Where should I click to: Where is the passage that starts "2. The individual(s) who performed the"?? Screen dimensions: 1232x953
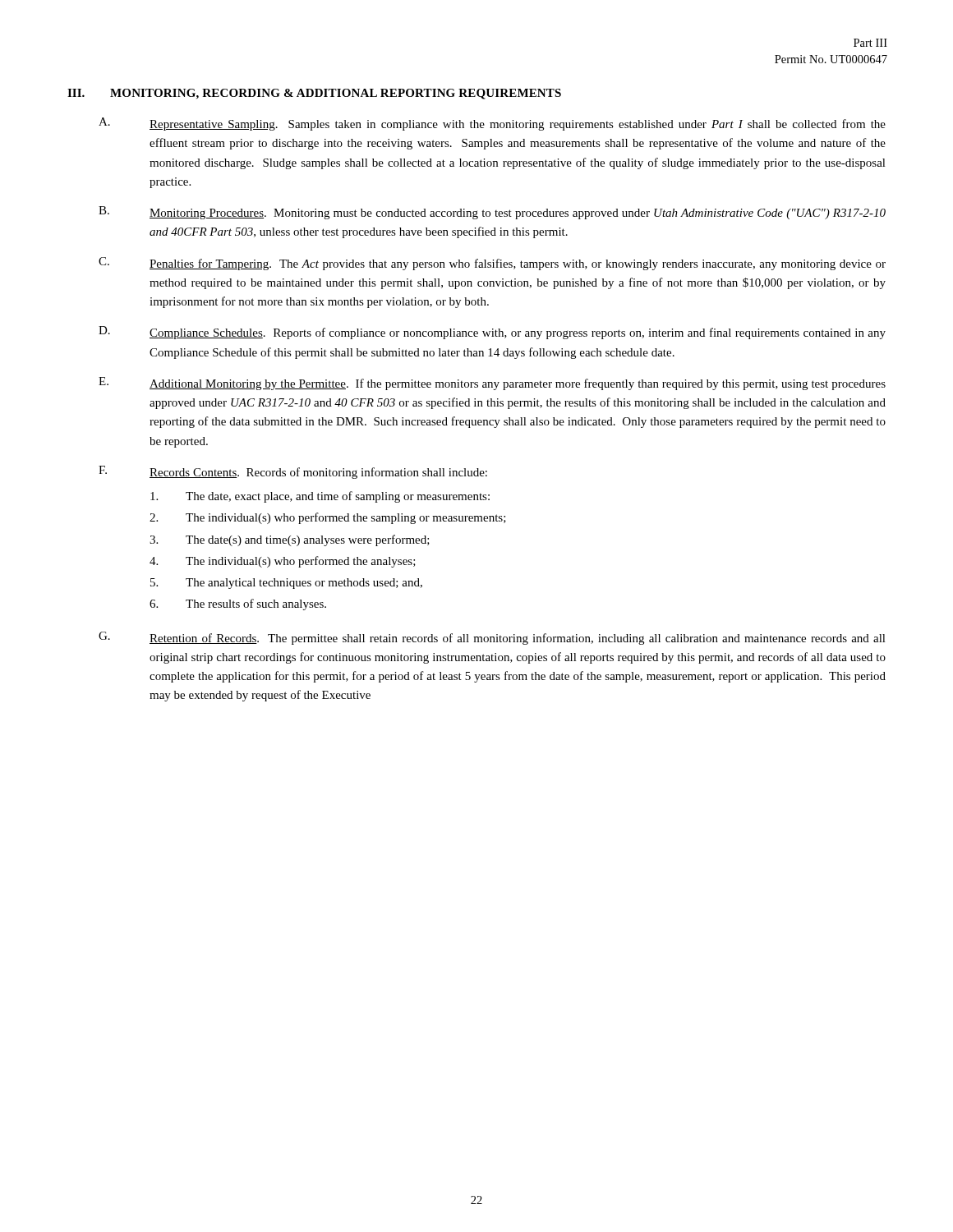coord(328,518)
